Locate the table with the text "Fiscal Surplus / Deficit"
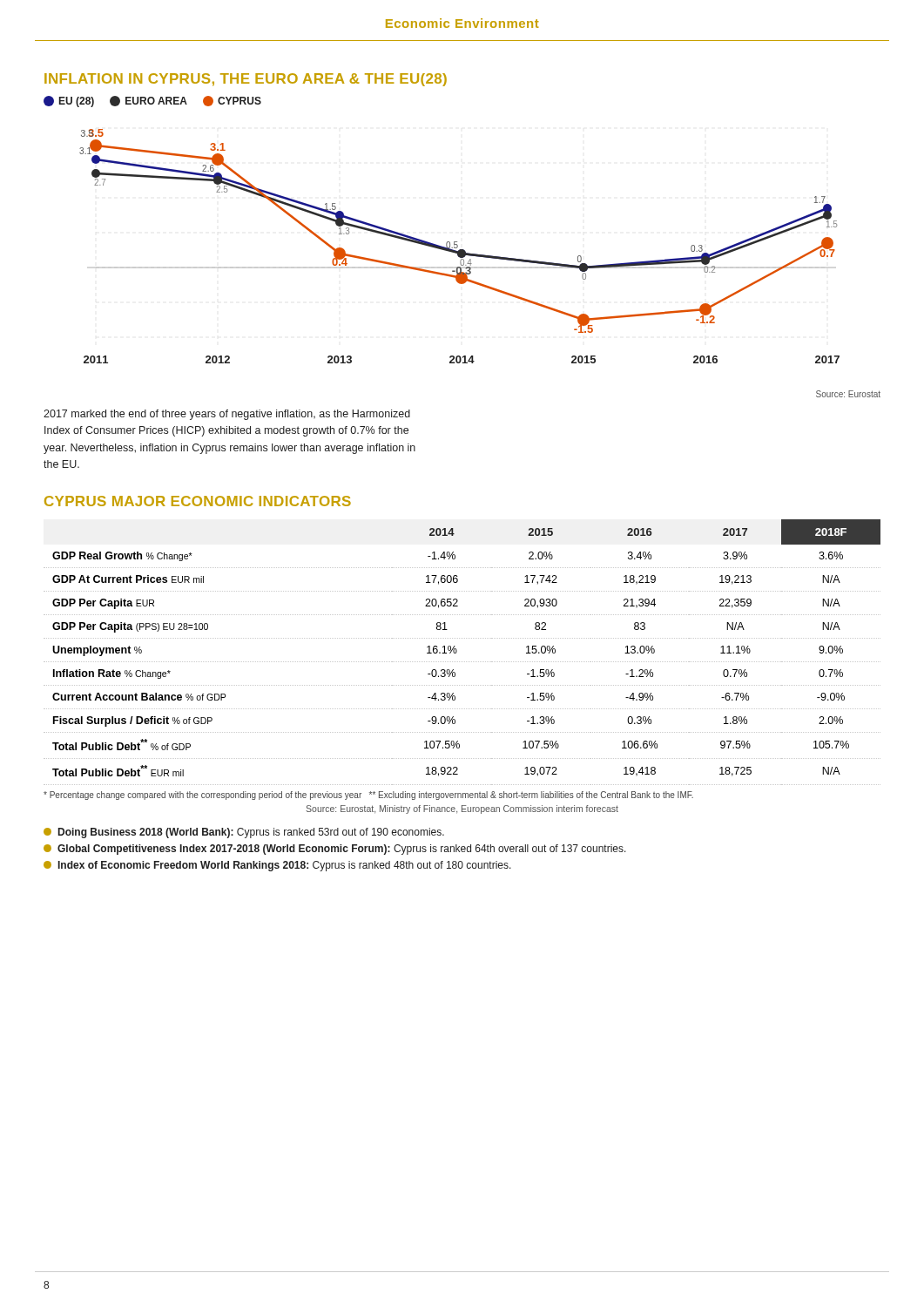Screen dimensions: 1307x924 pos(462,652)
